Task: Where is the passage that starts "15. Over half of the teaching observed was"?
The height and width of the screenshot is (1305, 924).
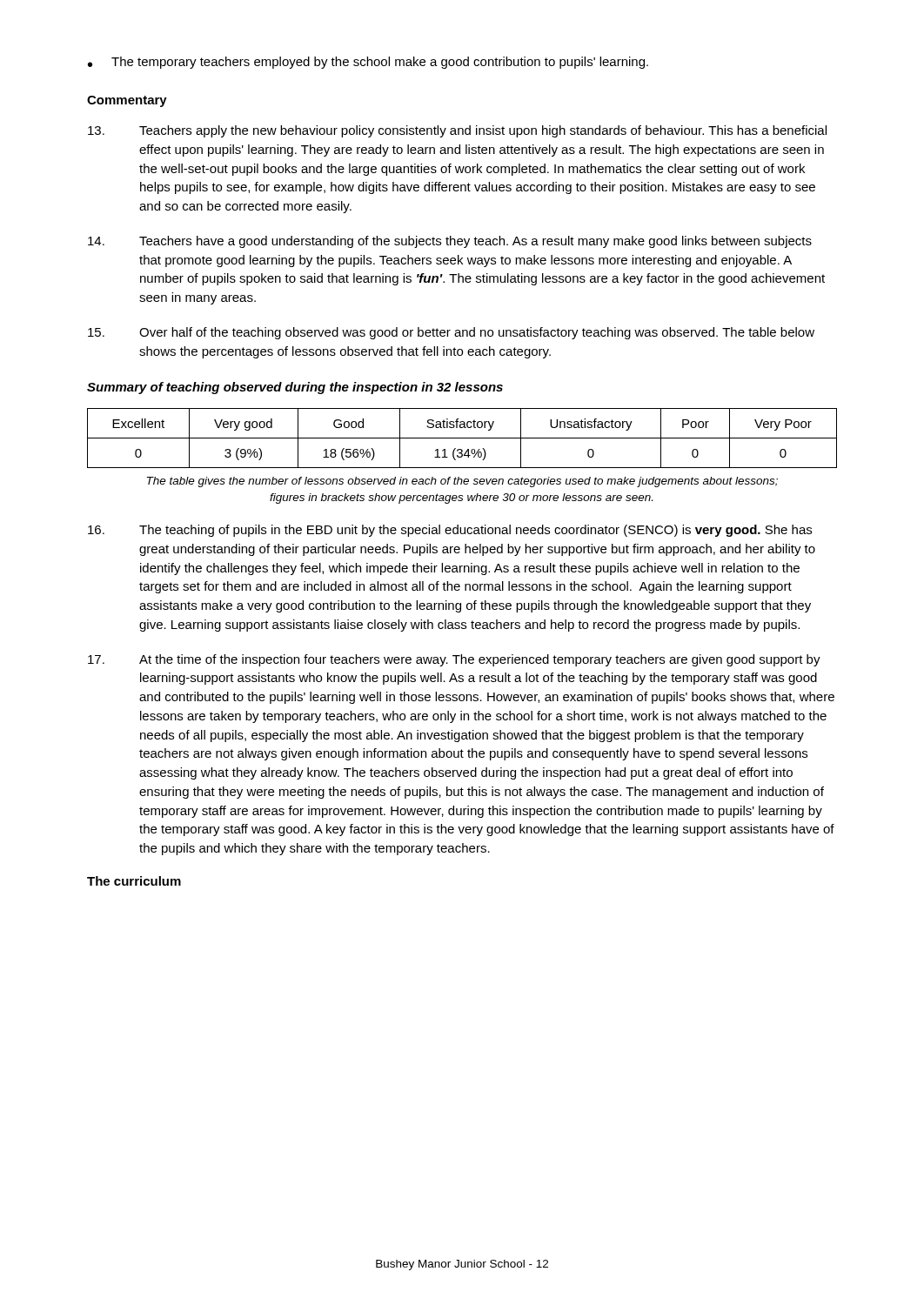Action: (462, 342)
